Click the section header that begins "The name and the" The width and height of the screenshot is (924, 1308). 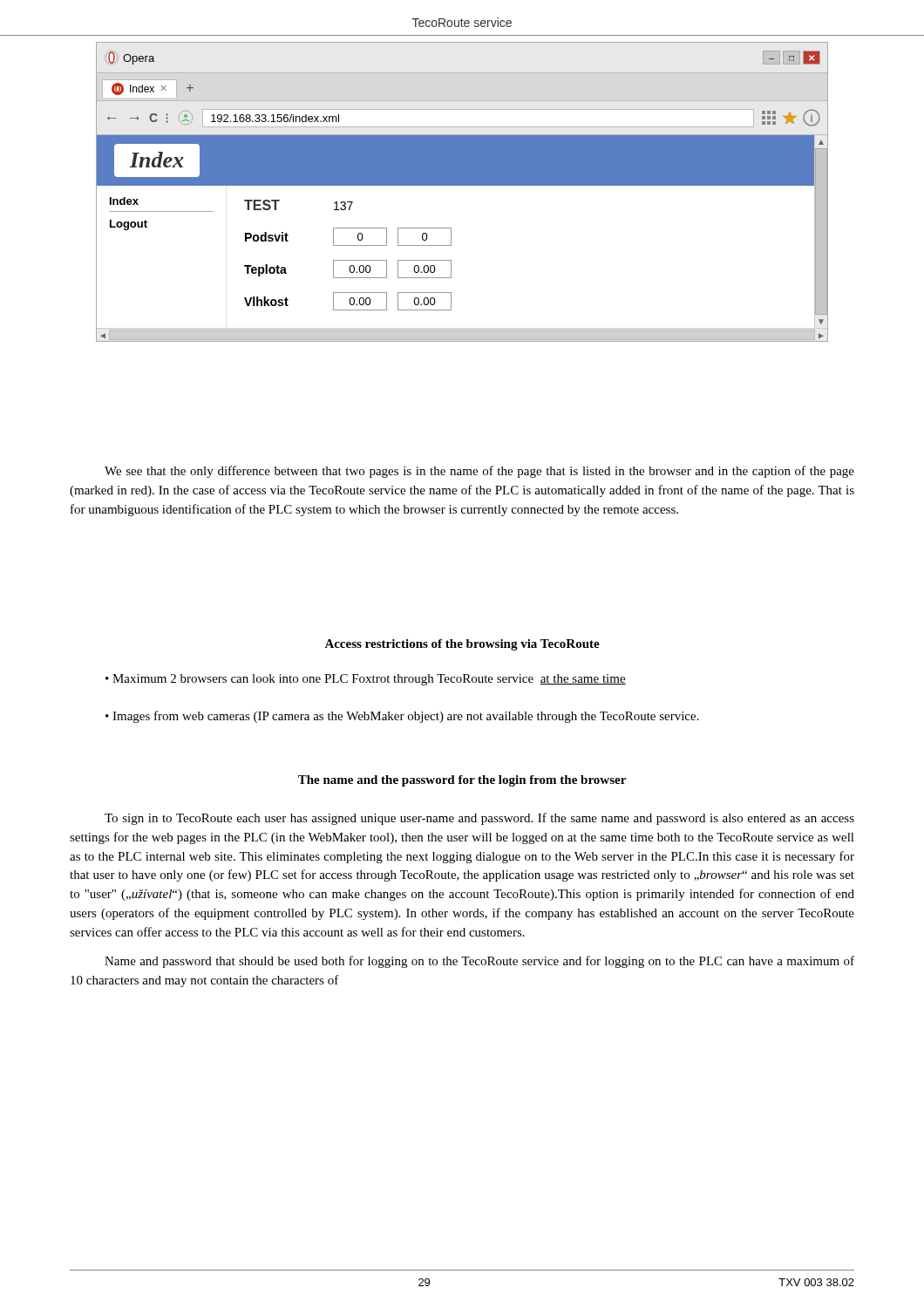[x=462, y=780]
